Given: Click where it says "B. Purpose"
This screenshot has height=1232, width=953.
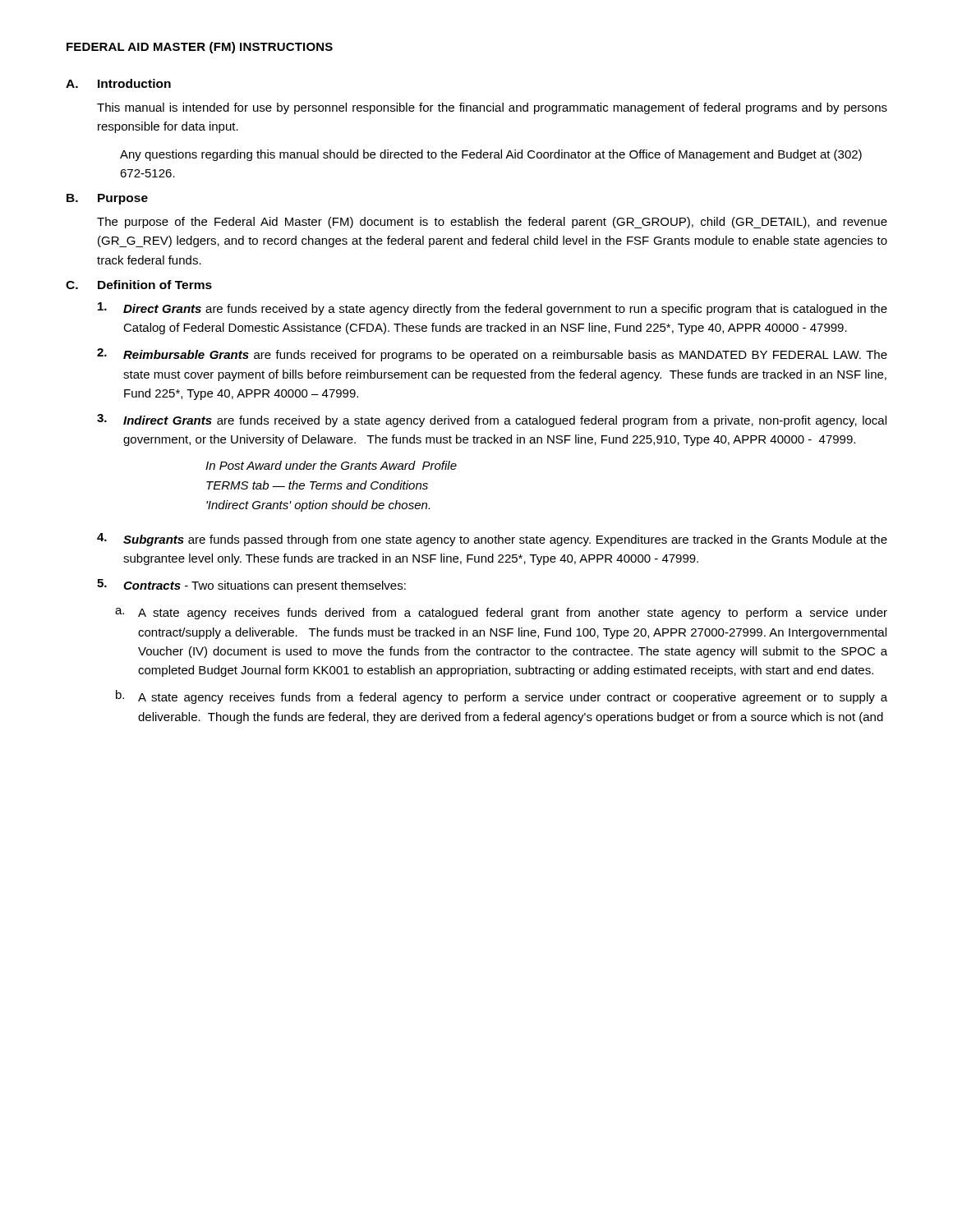Looking at the screenshot, I should tap(107, 198).
